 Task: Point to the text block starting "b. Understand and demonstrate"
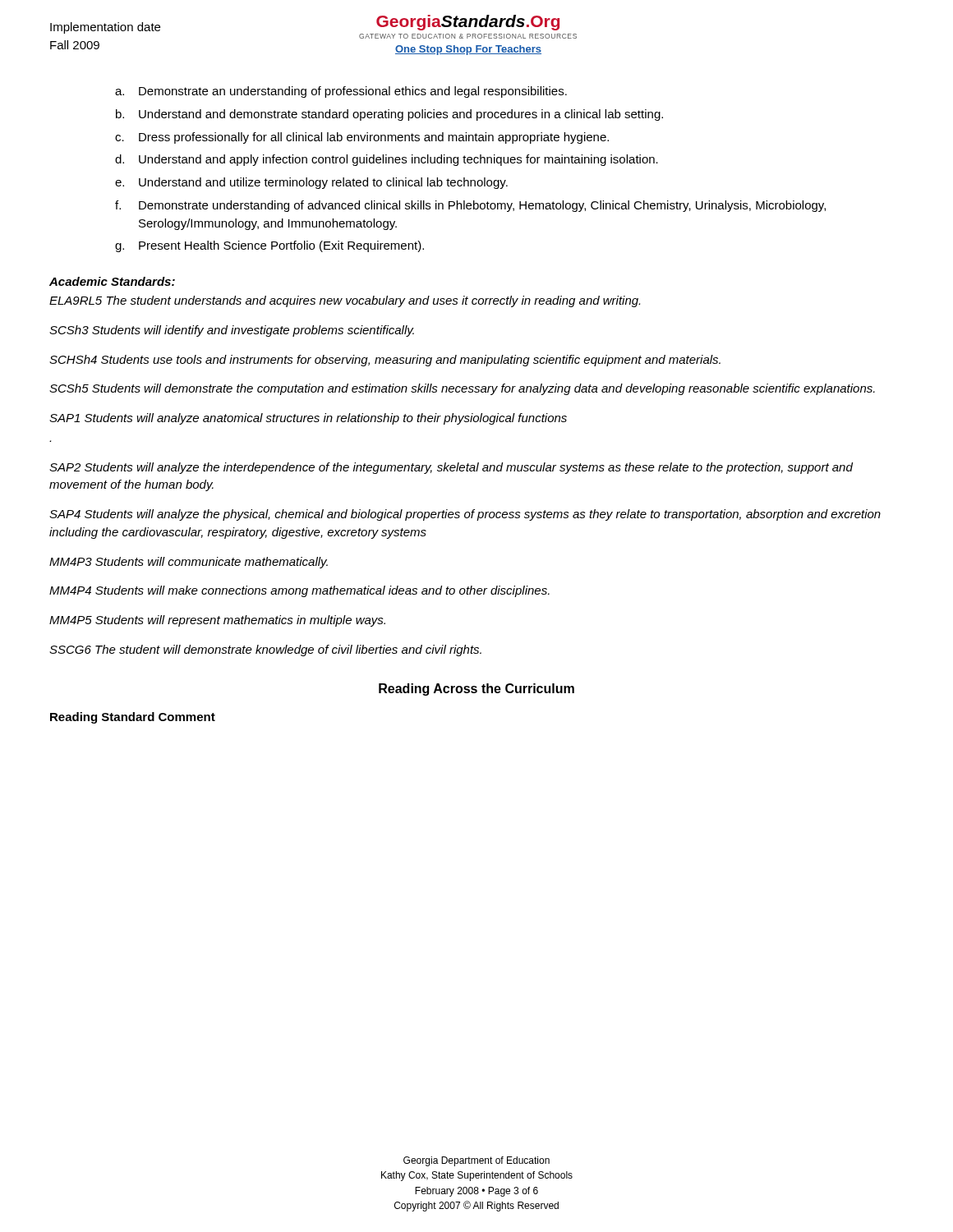pos(390,114)
